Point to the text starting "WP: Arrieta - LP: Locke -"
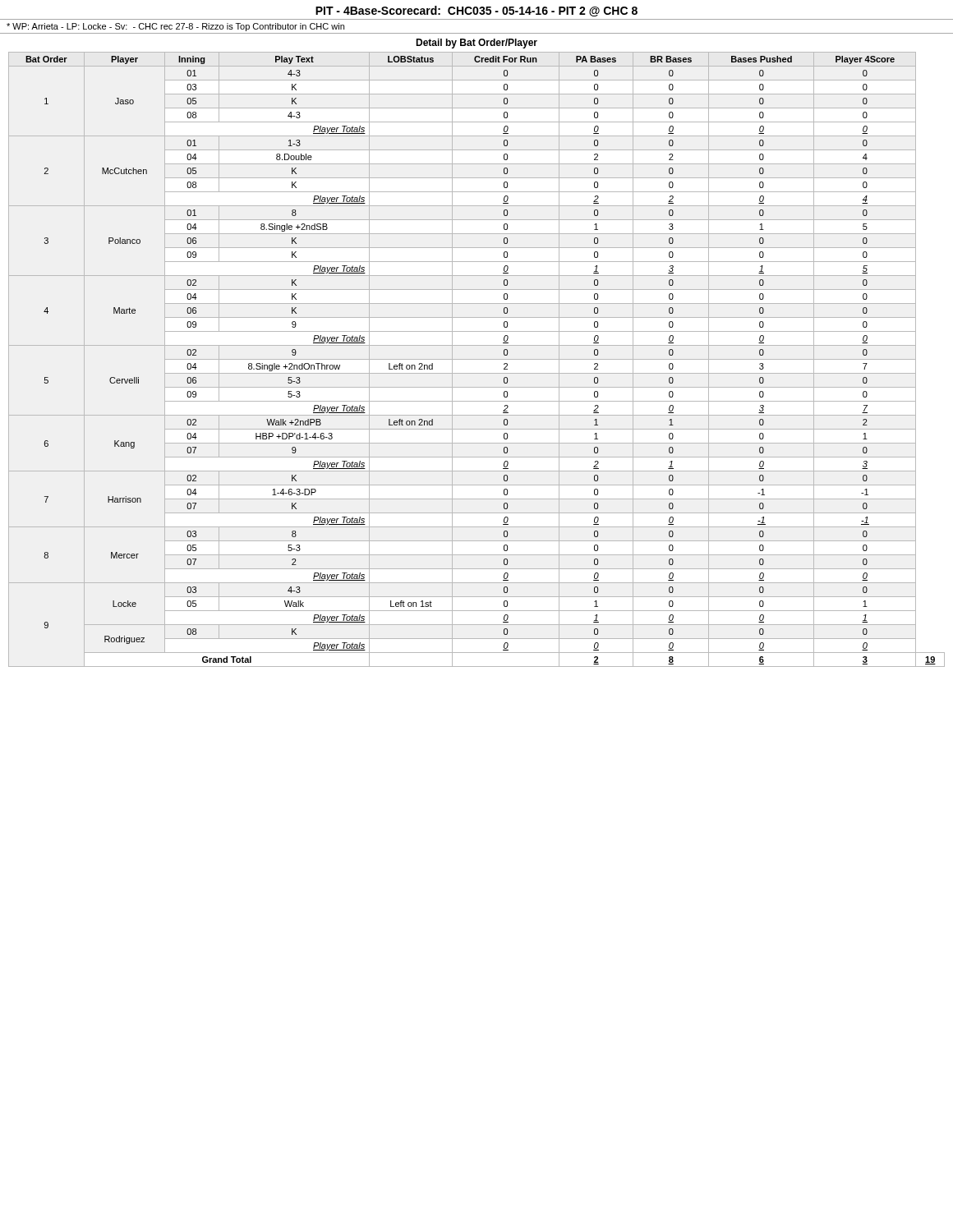953x1232 pixels. [x=176, y=26]
